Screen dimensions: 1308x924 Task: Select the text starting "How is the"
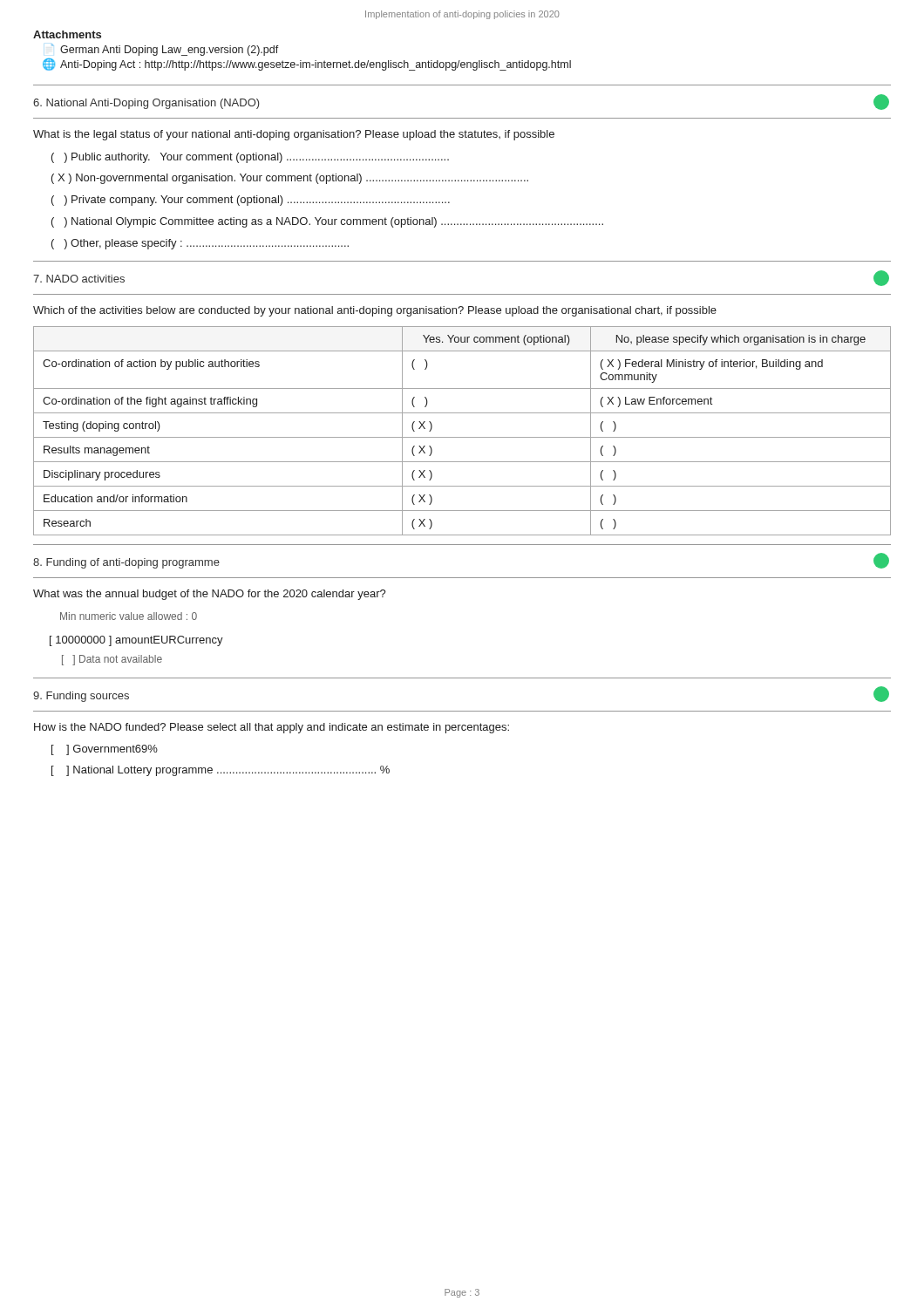[x=272, y=727]
